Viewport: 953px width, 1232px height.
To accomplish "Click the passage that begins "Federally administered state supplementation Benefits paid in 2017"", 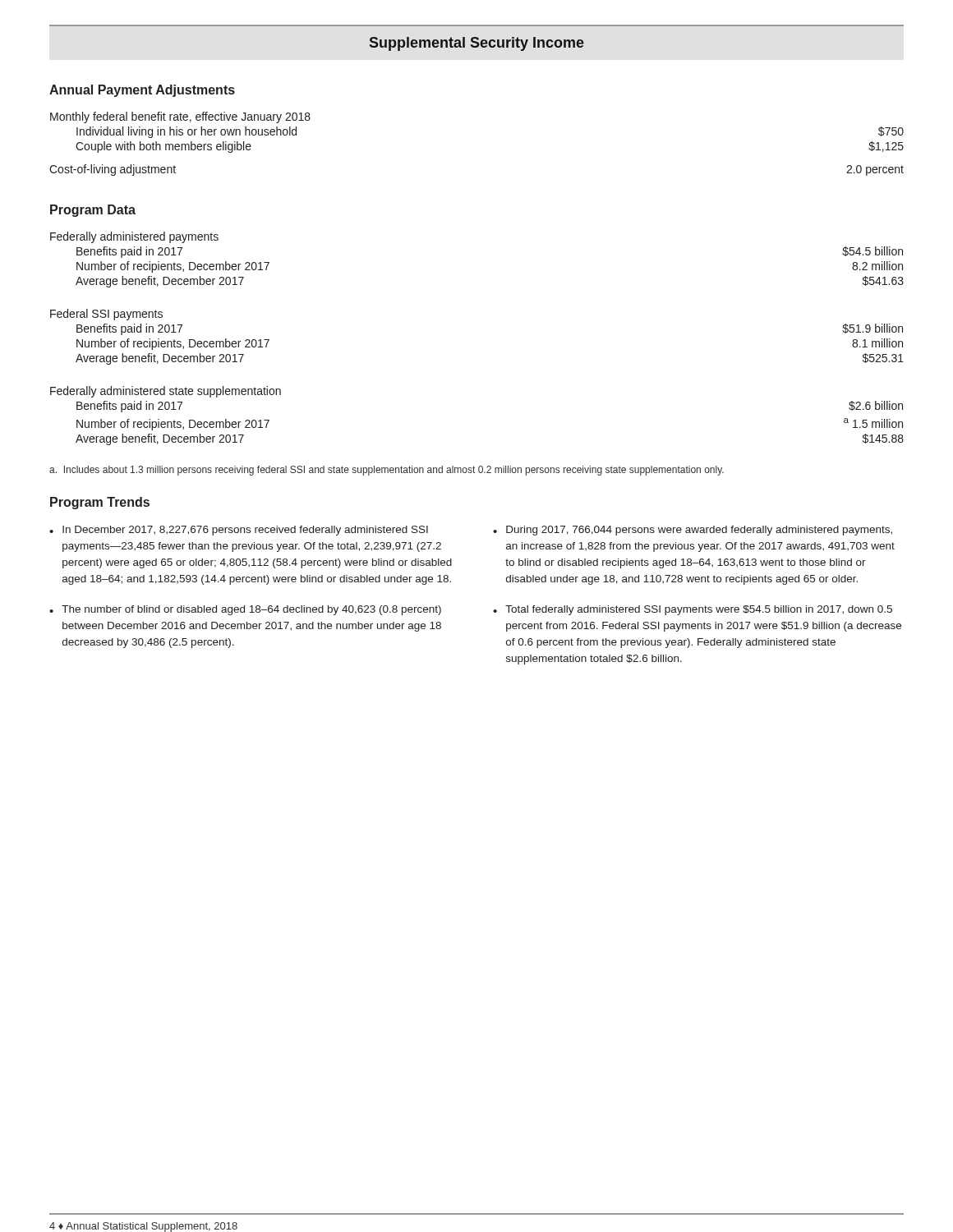I will 166,392.
